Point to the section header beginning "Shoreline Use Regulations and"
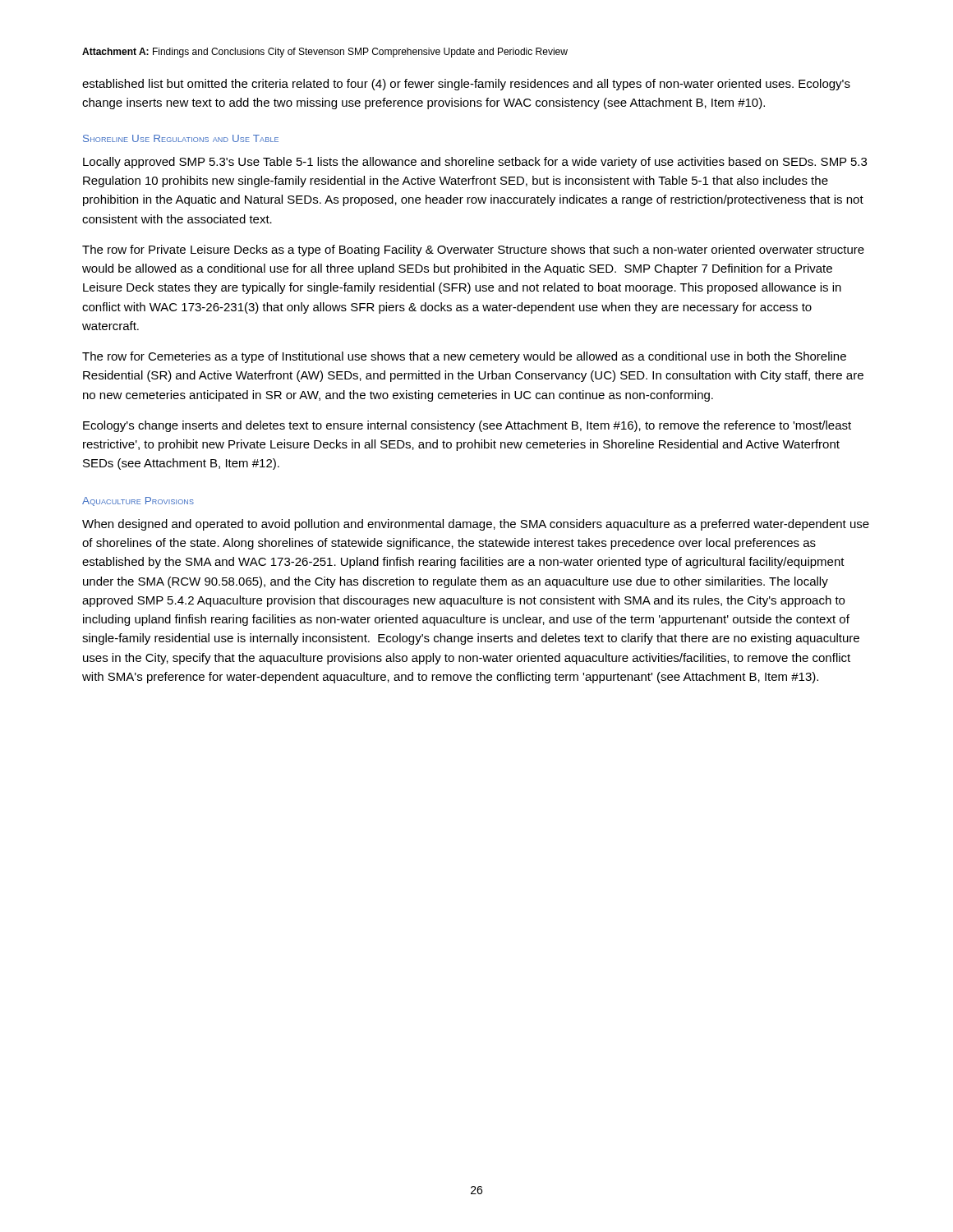Image resolution: width=953 pixels, height=1232 pixels. (x=181, y=138)
